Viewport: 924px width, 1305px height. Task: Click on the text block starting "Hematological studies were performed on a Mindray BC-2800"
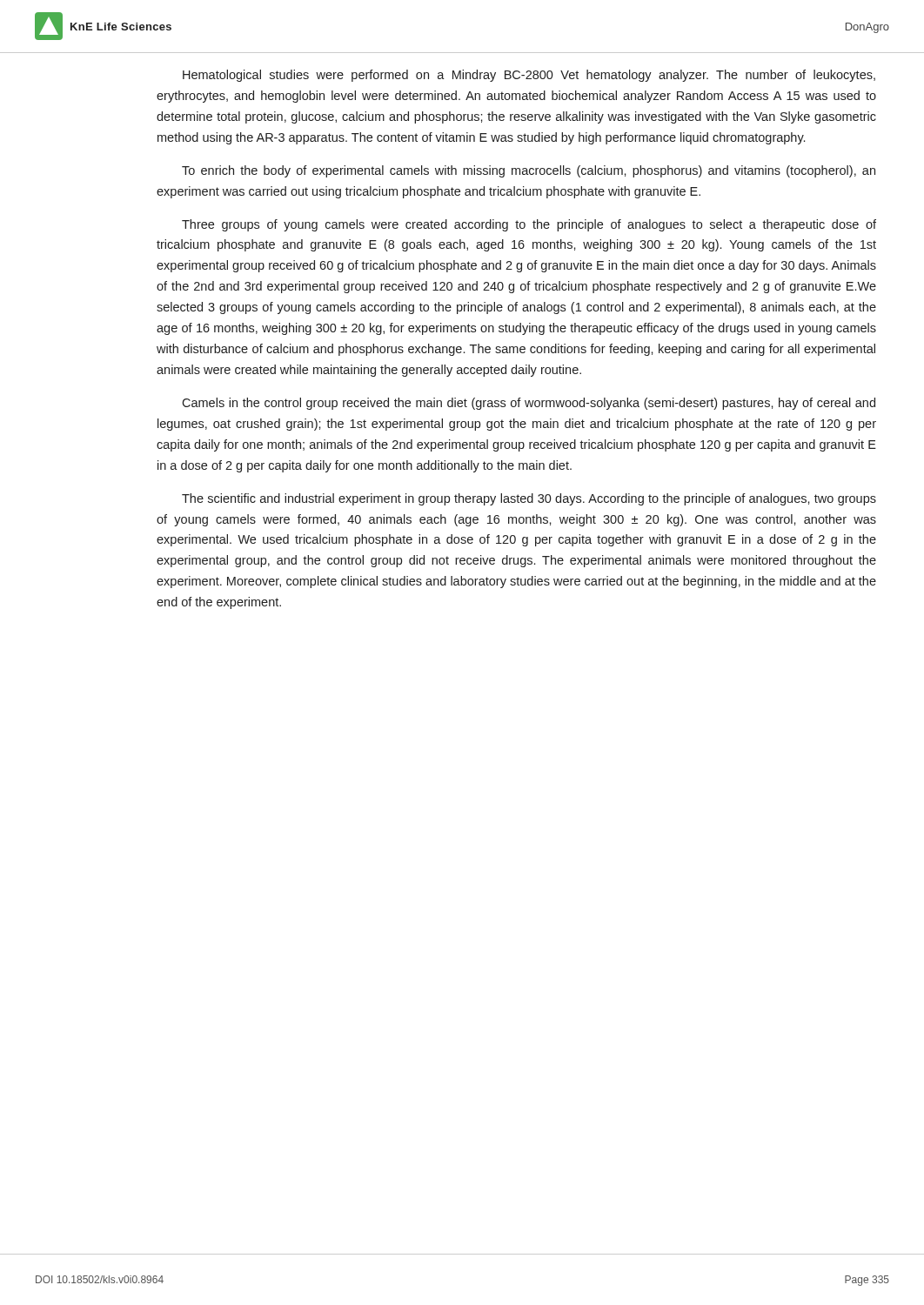[x=516, y=107]
